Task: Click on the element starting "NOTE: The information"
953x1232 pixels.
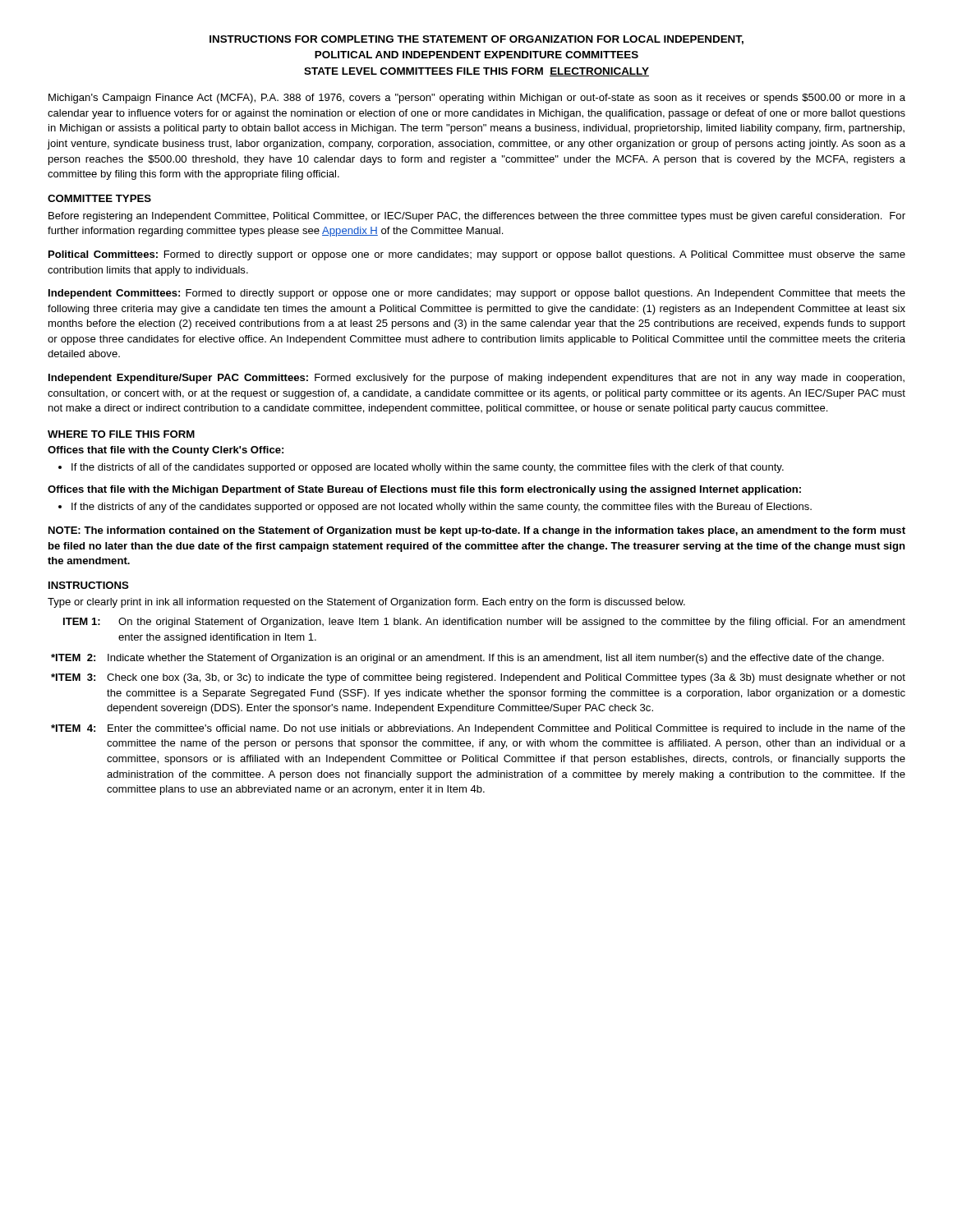Action: (476, 545)
